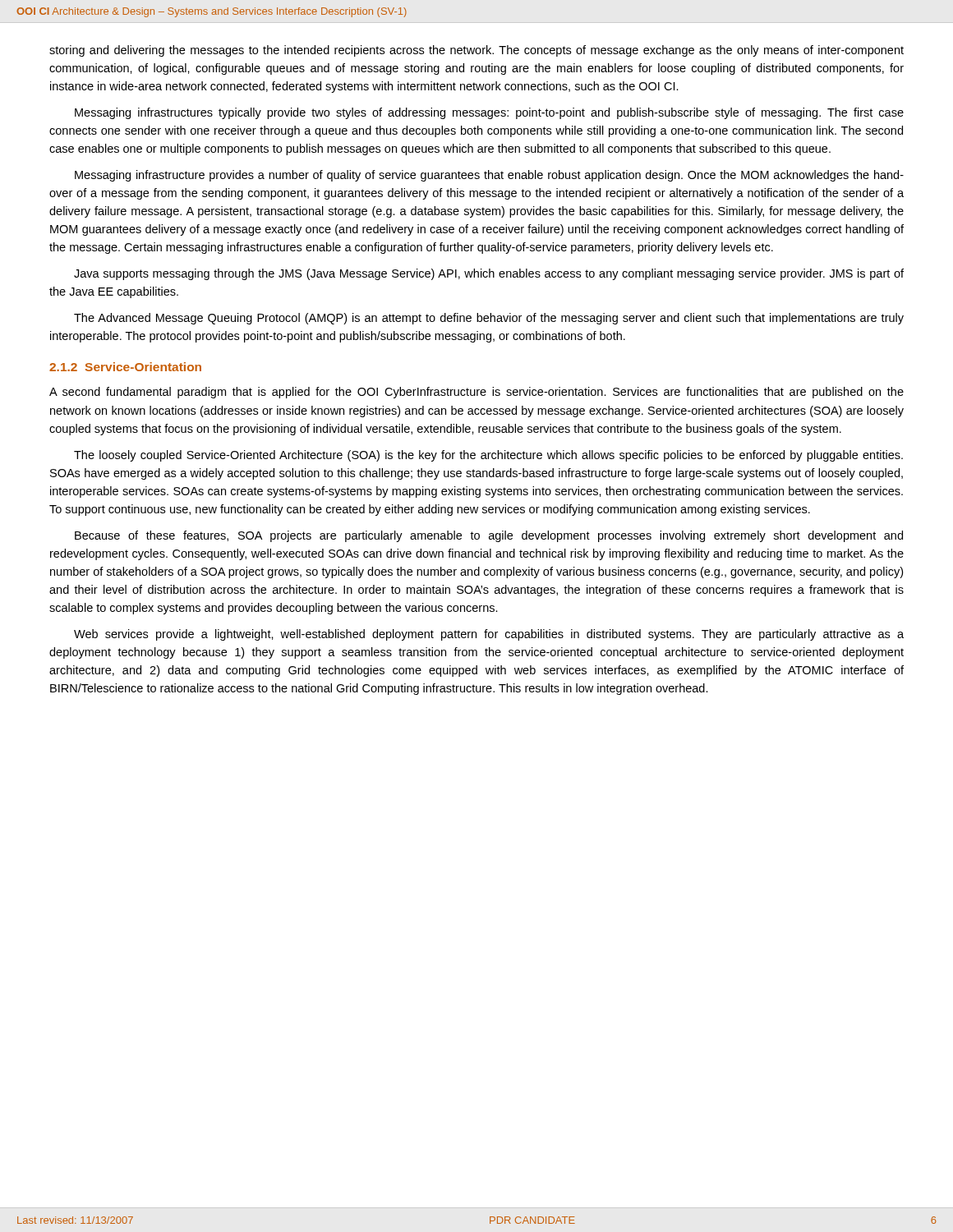This screenshot has width=953, height=1232.
Task: Click on the passage starting "Java supports messaging through the JMS"
Action: click(476, 283)
